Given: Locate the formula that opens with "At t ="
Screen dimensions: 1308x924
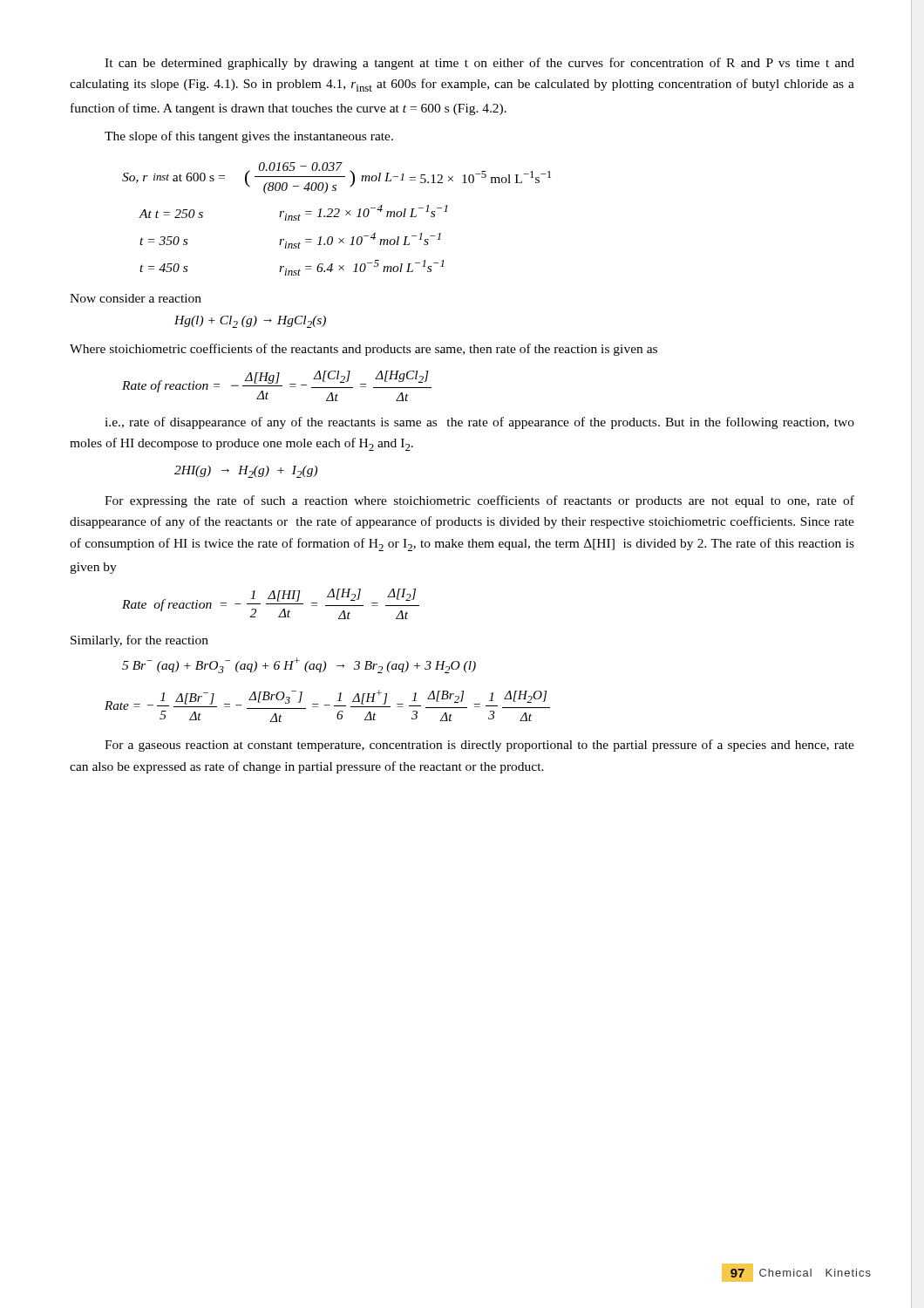Looking at the screenshot, I should [x=293, y=213].
